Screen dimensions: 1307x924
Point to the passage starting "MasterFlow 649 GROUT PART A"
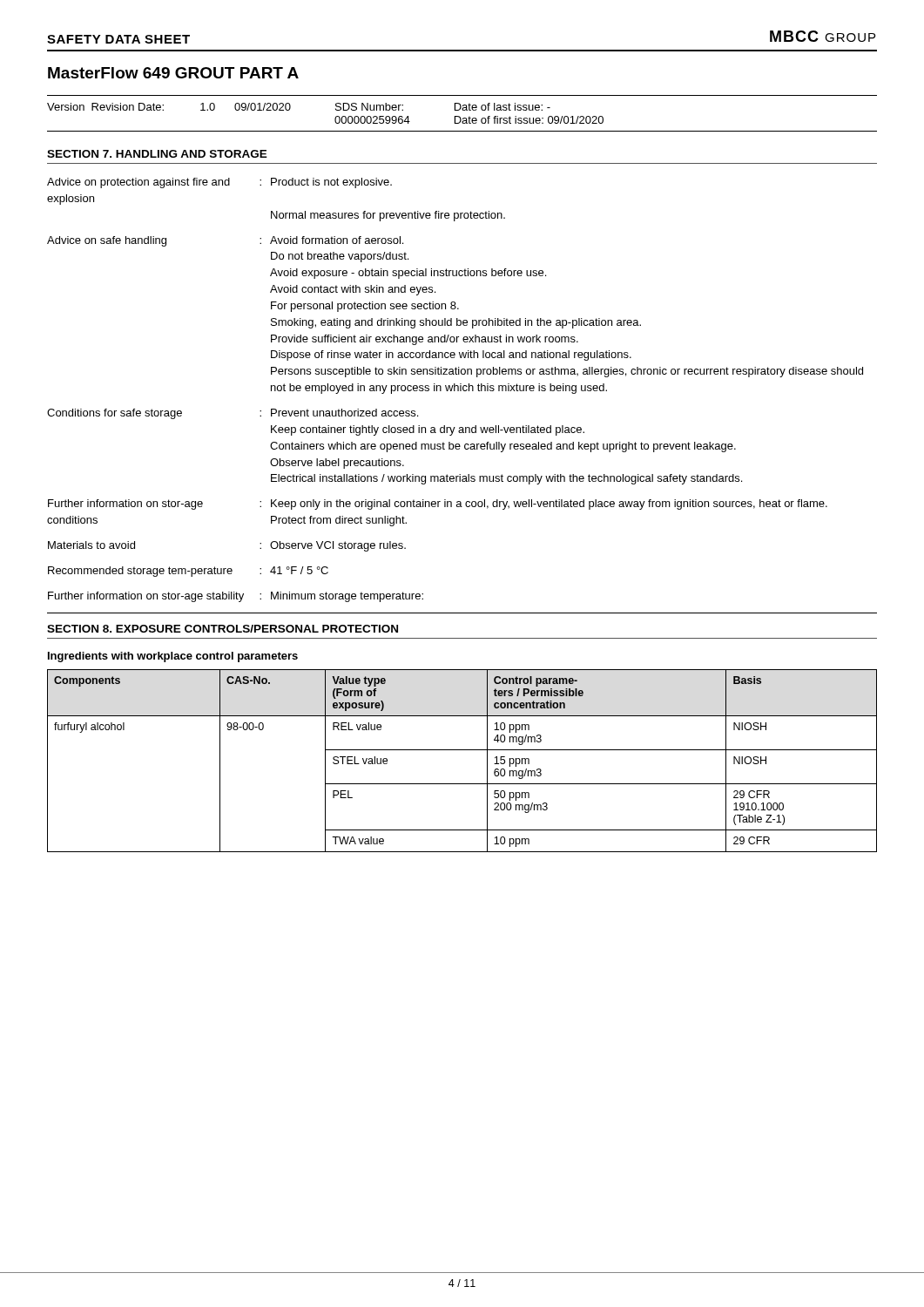[173, 73]
